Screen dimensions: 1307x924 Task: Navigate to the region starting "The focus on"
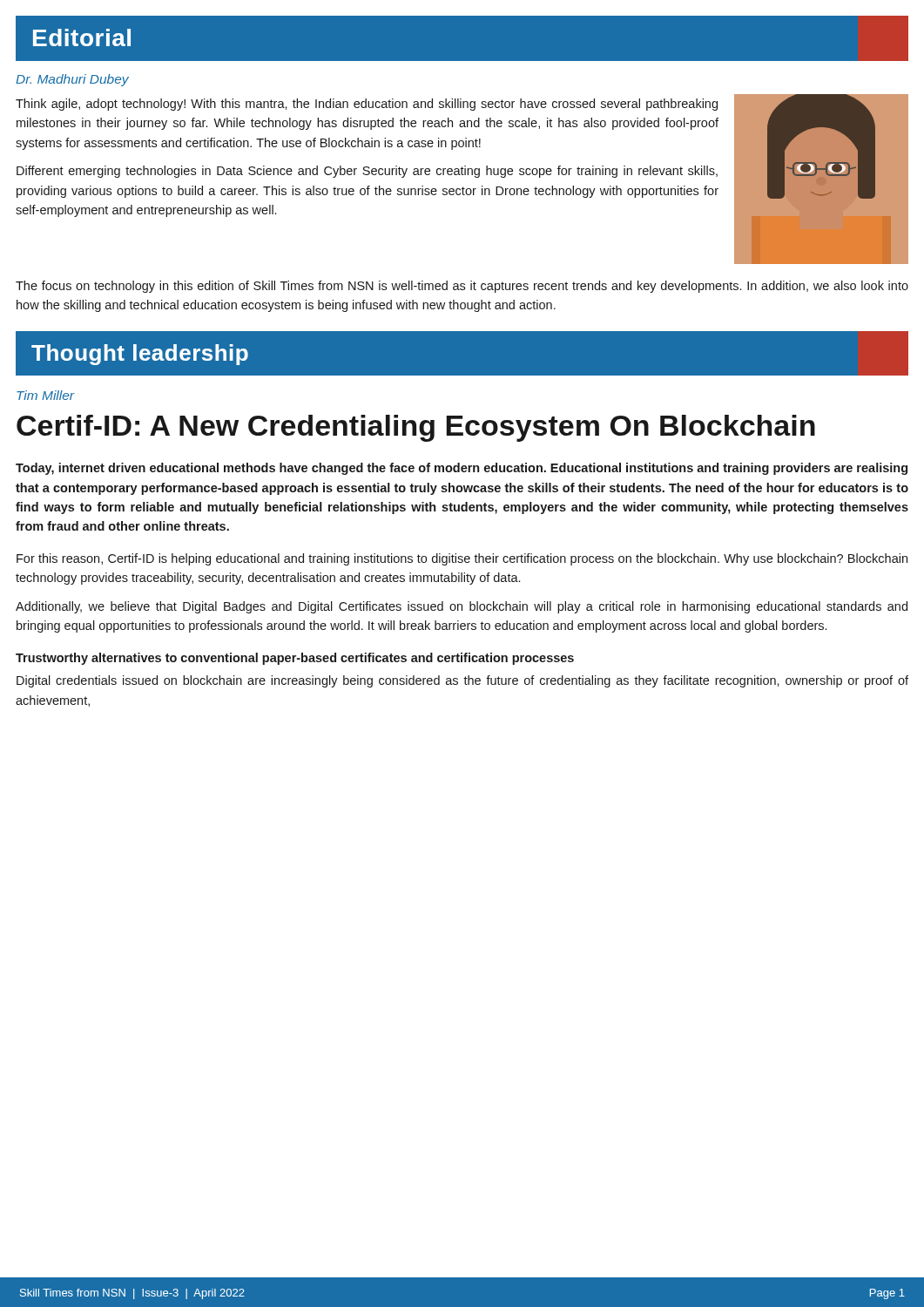[x=462, y=296]
